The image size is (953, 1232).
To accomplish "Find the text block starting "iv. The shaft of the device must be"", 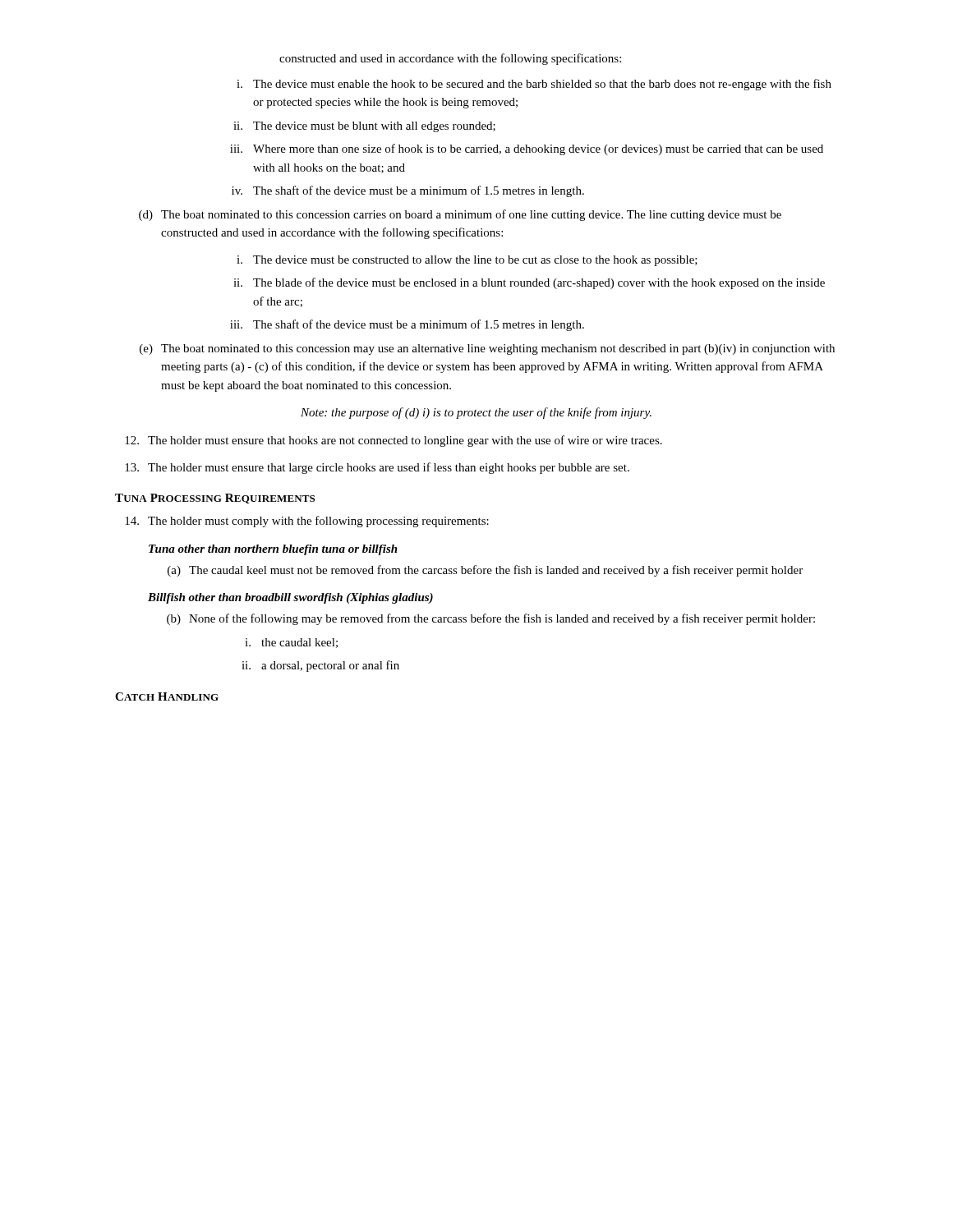I will click(x=526, y=191).
